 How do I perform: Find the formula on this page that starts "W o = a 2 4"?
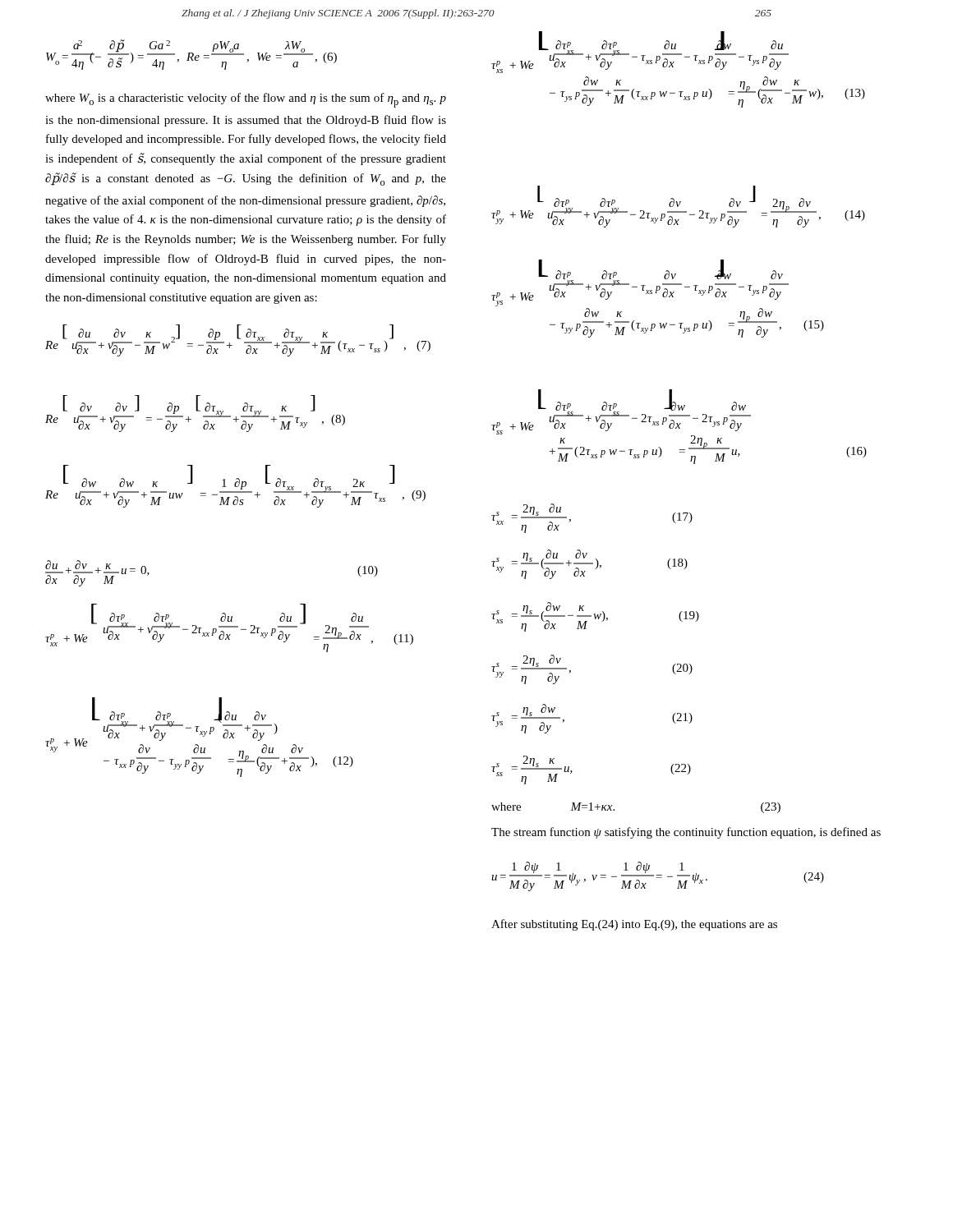[x=222, y=55]
